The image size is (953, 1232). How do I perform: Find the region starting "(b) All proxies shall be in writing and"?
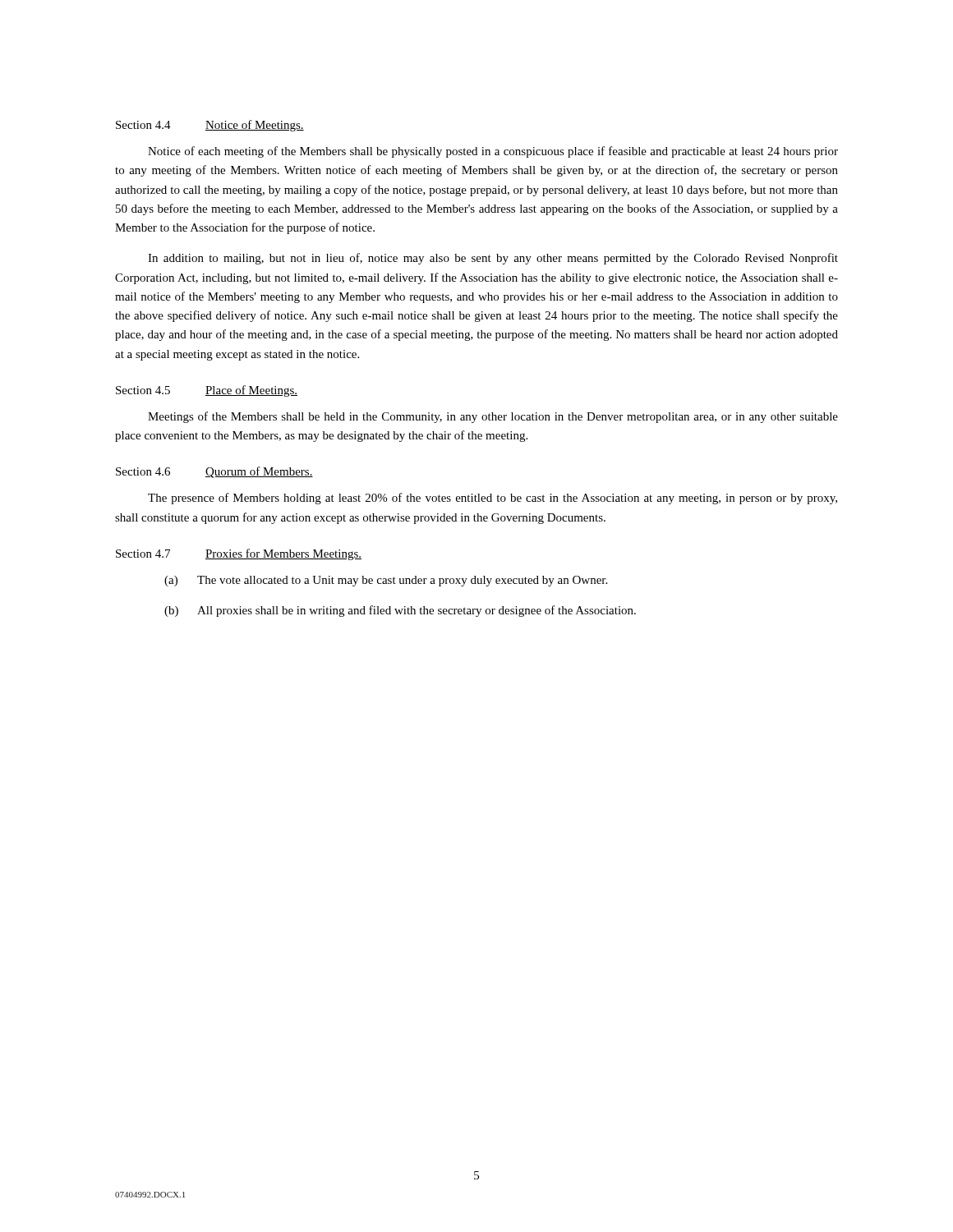(x=400, y=611)
